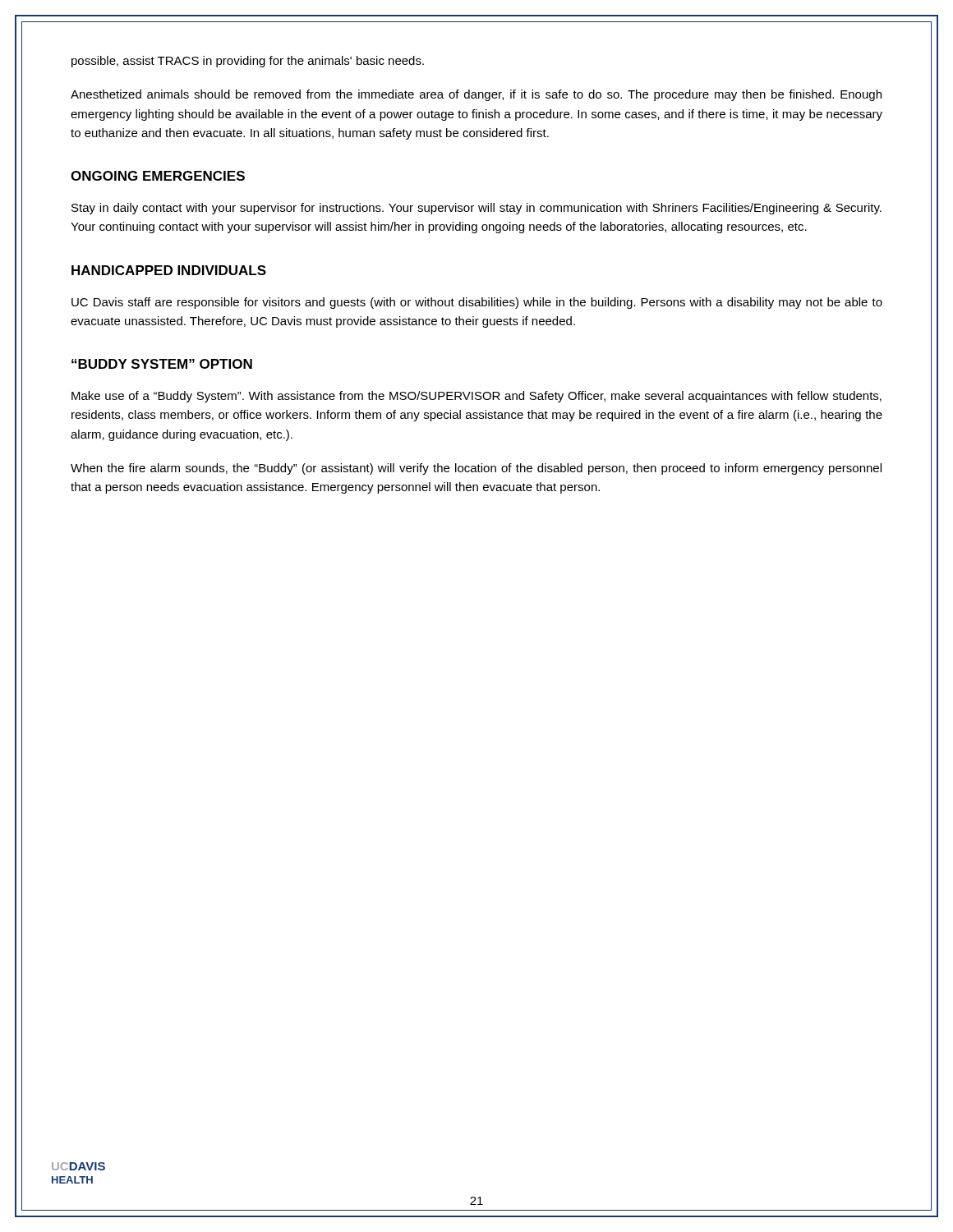Click on the region starting "HANDICAPPED INDIVIDUALS"
The width and height of the screenshot is (953, 1232).
pyautogui.click(x=168, y=270)
